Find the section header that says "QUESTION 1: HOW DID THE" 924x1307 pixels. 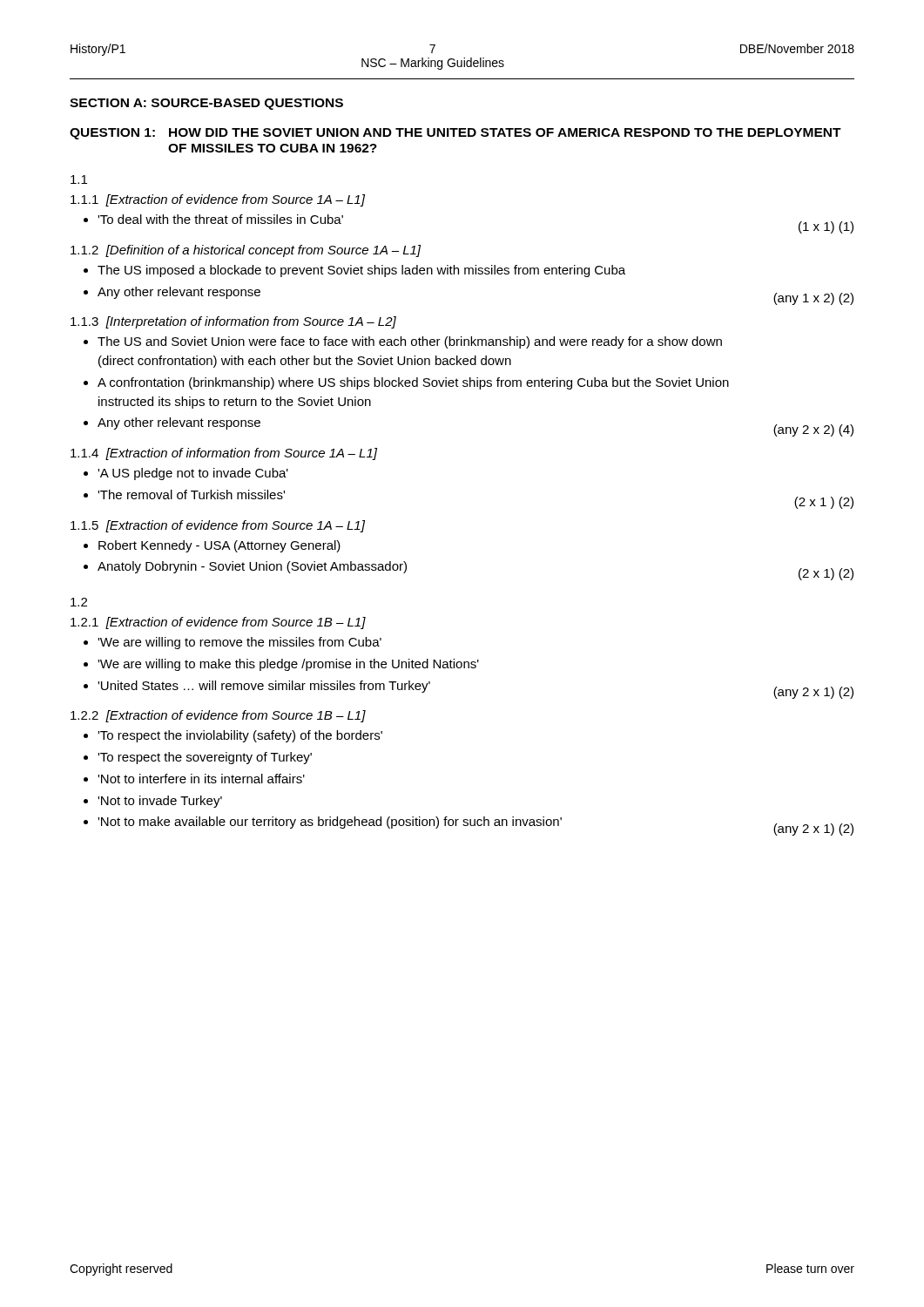coord(462,140)
